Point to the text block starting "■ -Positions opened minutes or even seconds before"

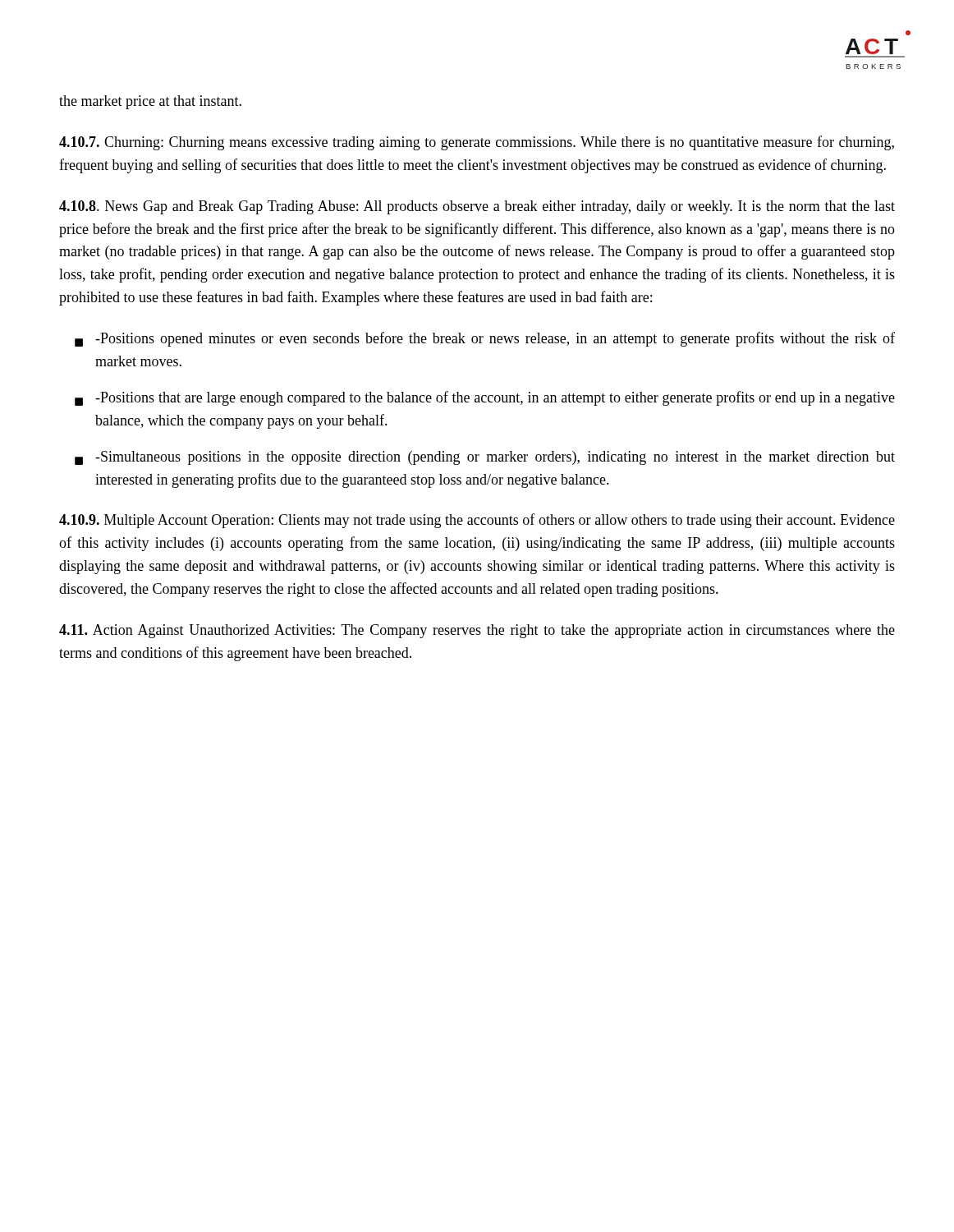484,351
